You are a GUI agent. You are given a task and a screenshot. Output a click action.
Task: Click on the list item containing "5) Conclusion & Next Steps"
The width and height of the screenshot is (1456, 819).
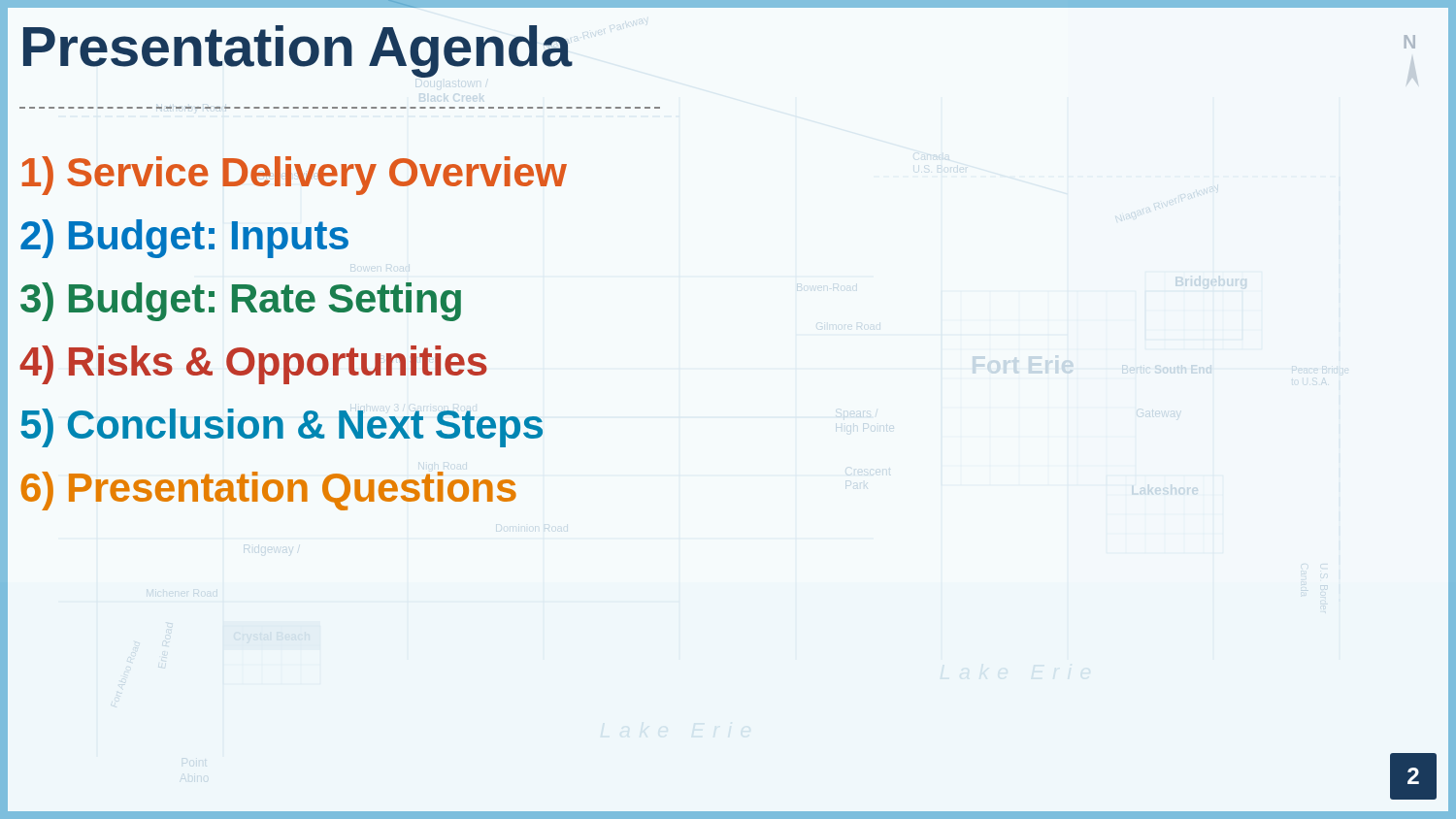coord(282,425)
